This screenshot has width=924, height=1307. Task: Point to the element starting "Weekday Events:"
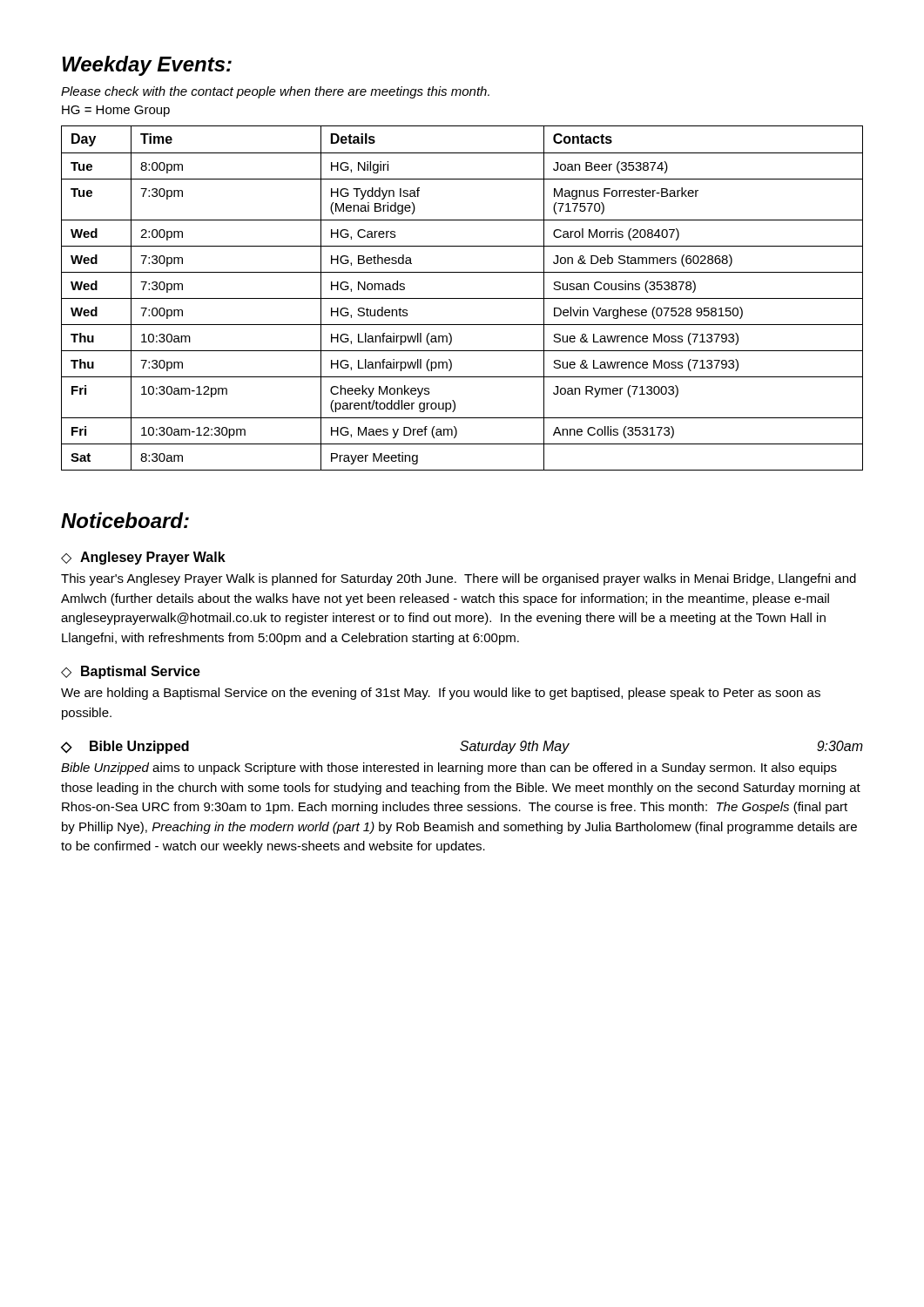(x=147, y=64)
